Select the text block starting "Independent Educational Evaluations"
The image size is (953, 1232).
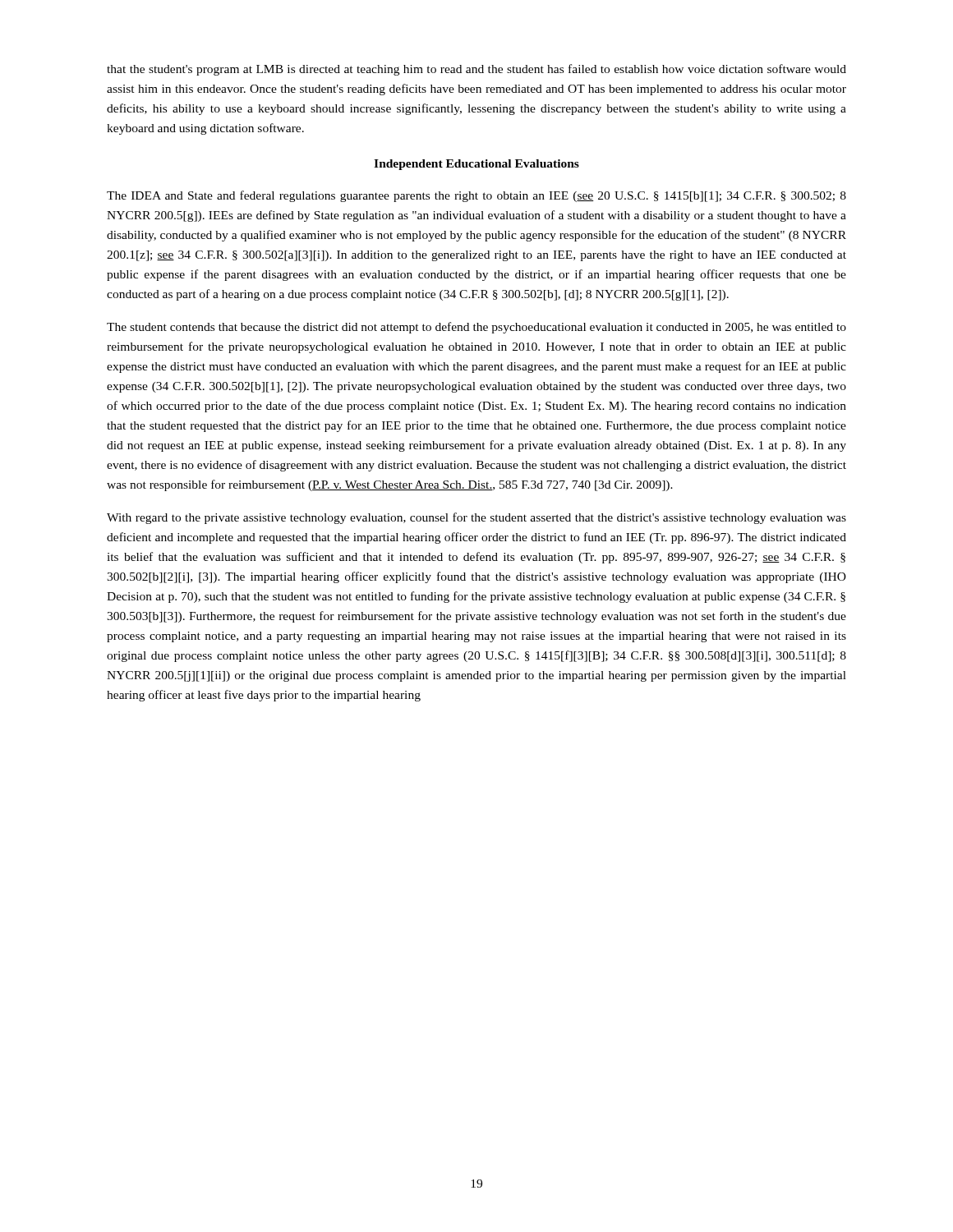tap(476, 163)
